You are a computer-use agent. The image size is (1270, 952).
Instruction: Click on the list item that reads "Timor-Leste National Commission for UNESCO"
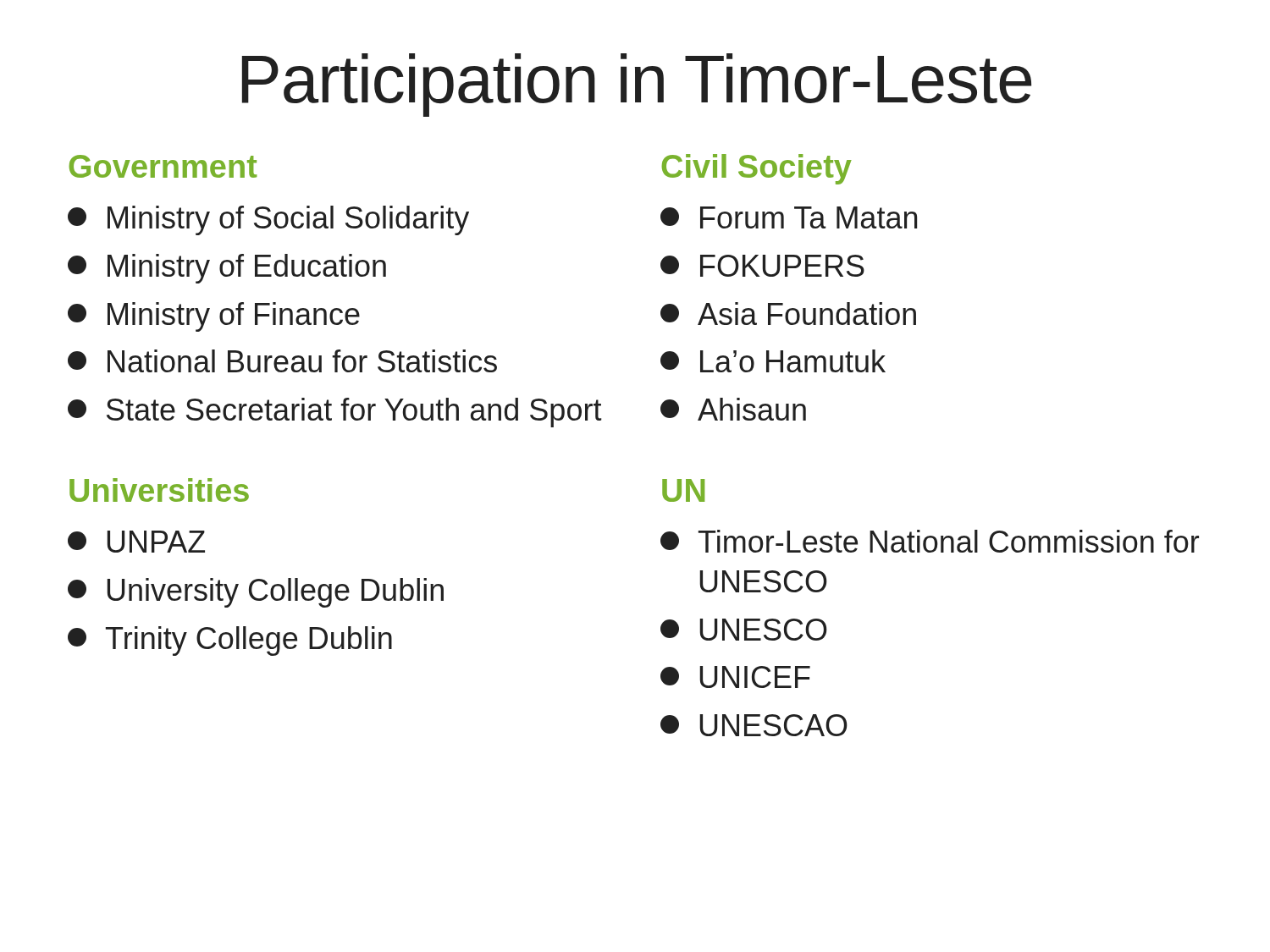931,563
